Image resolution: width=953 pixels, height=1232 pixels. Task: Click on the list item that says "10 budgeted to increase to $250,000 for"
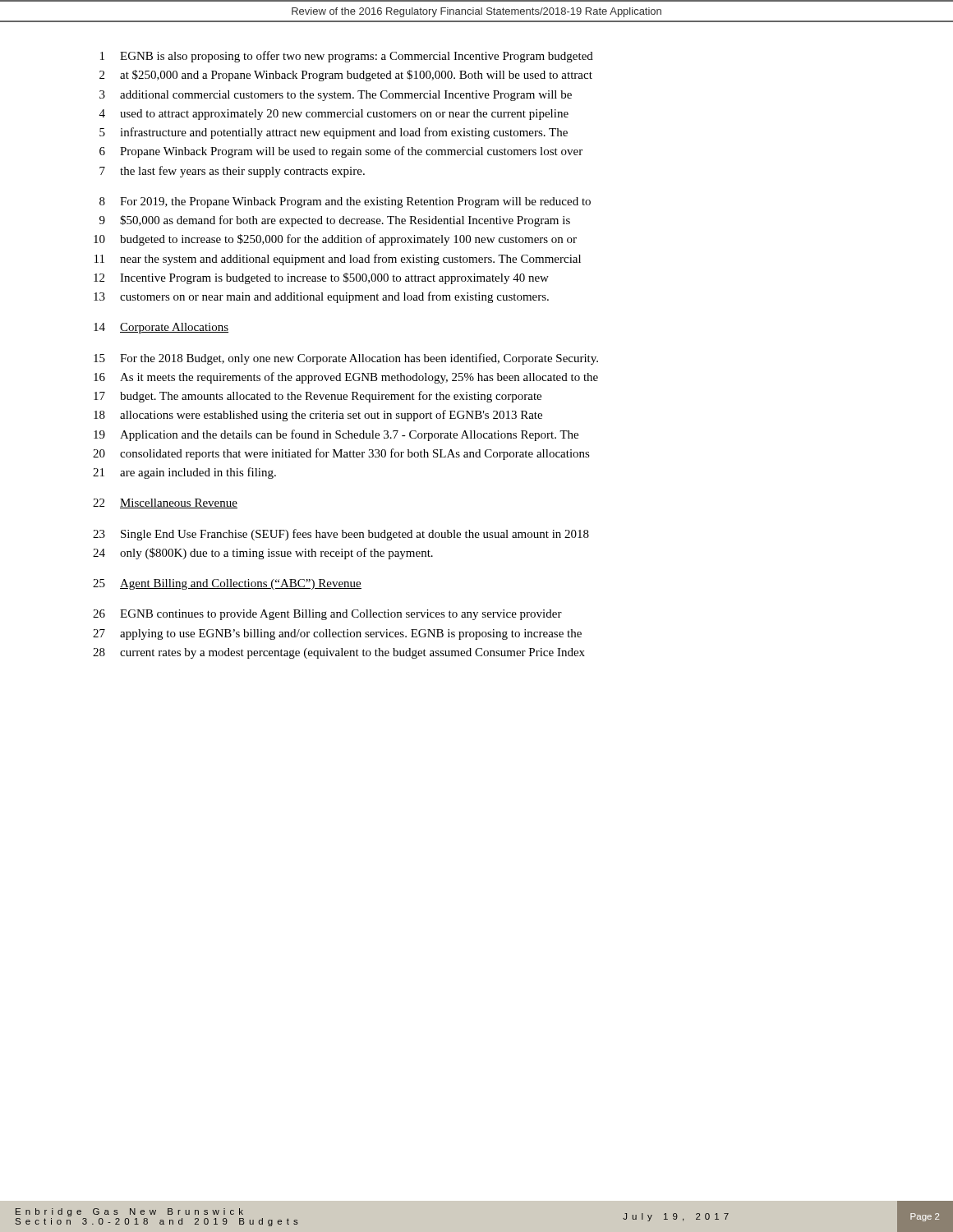[x=476, y=240]
